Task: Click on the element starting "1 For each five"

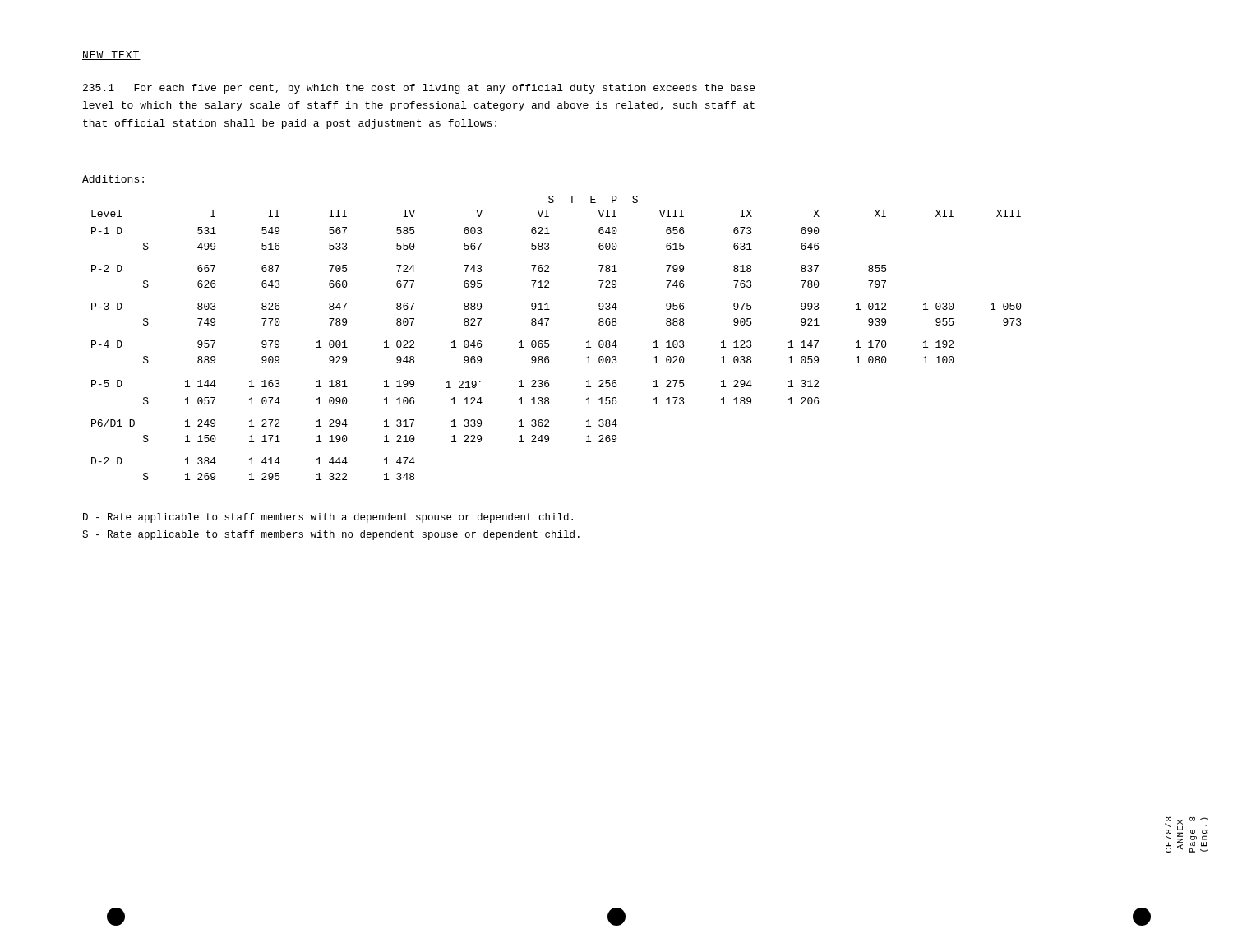Action: pyautogui.click(x=419, y=106)
